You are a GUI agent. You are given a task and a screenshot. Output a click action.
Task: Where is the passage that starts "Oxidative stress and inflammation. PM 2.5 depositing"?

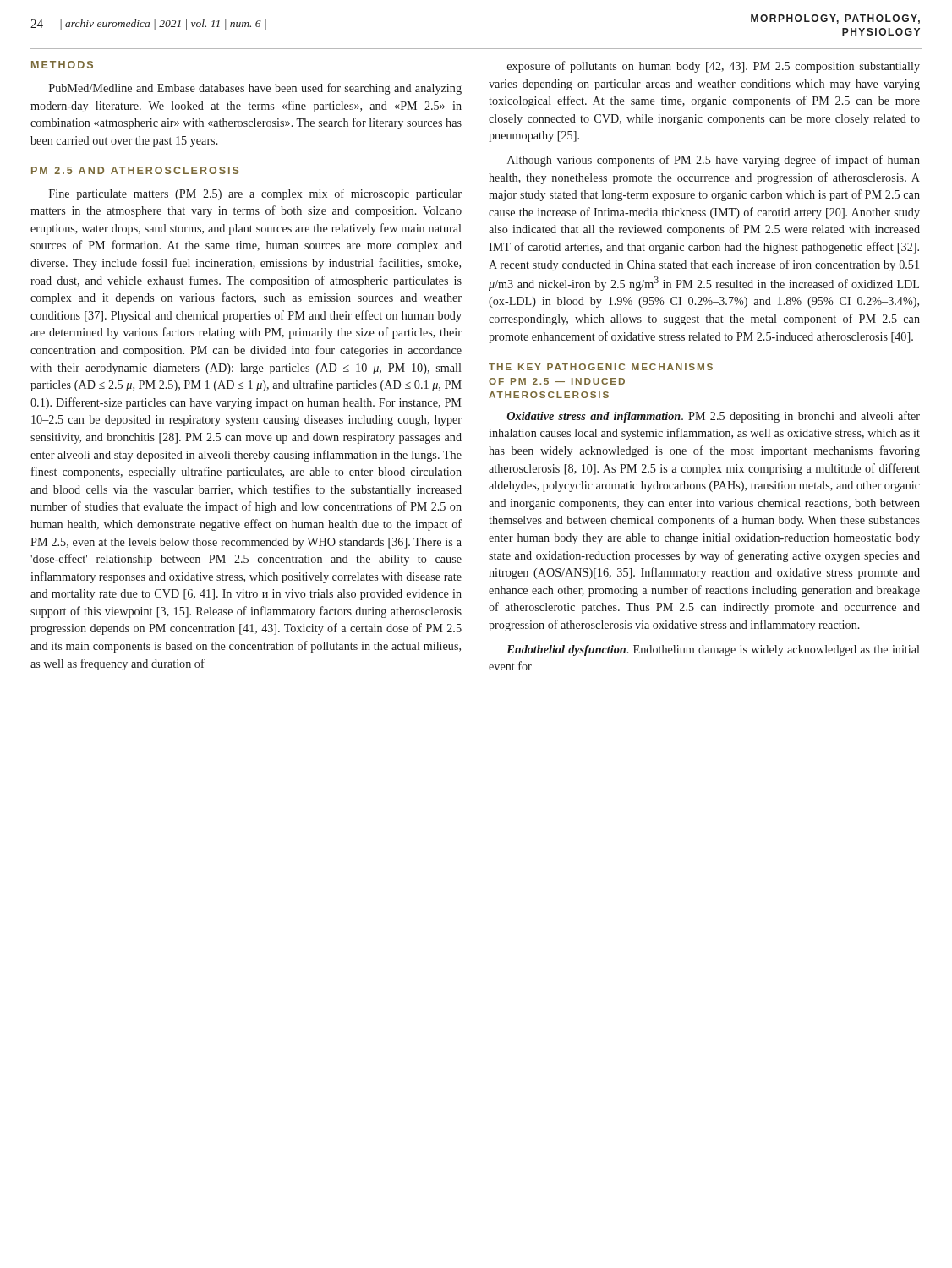pos(704,541)
